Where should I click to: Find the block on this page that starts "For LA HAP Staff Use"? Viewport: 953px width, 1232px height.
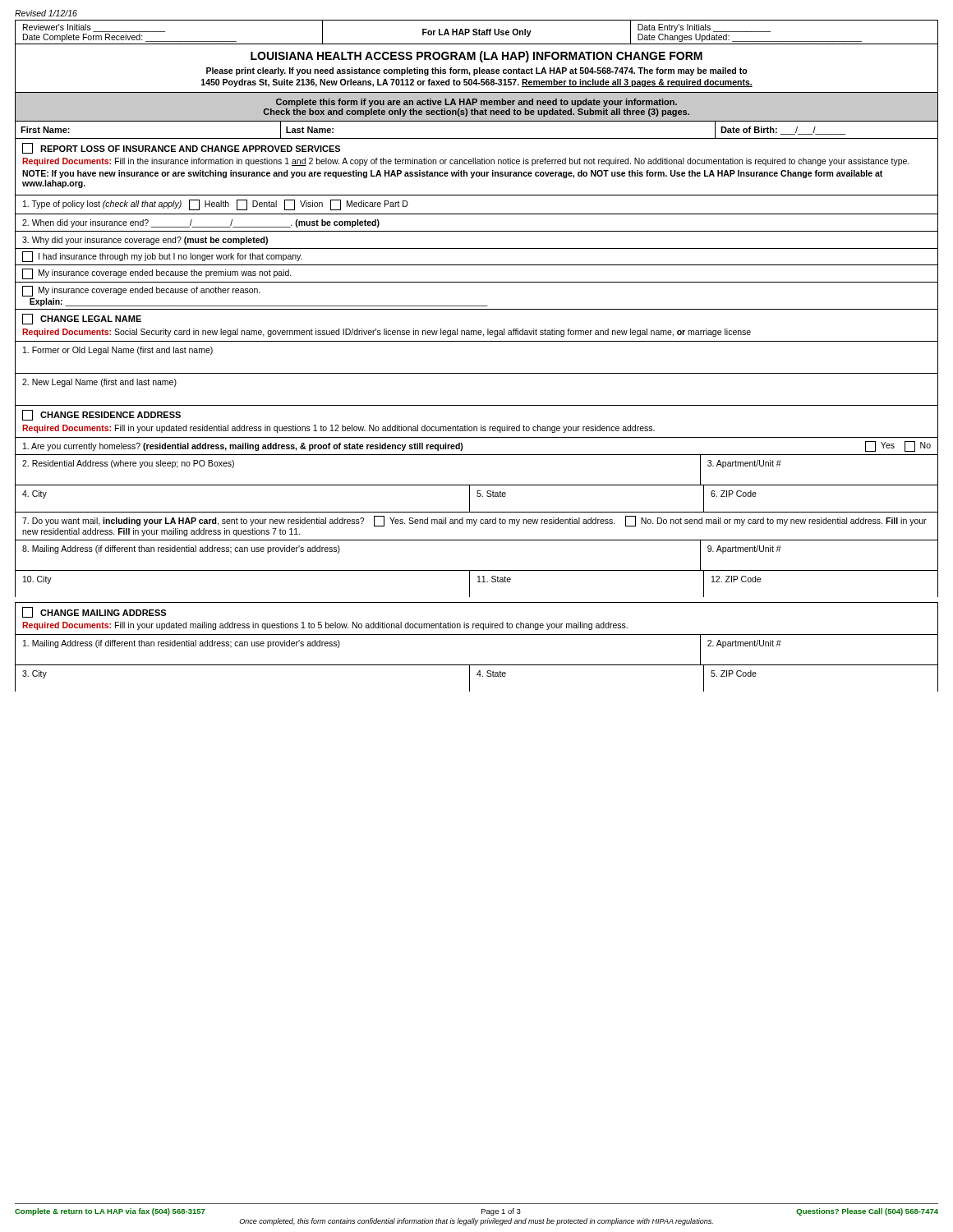pyautogui.click(x=476, y=32)
